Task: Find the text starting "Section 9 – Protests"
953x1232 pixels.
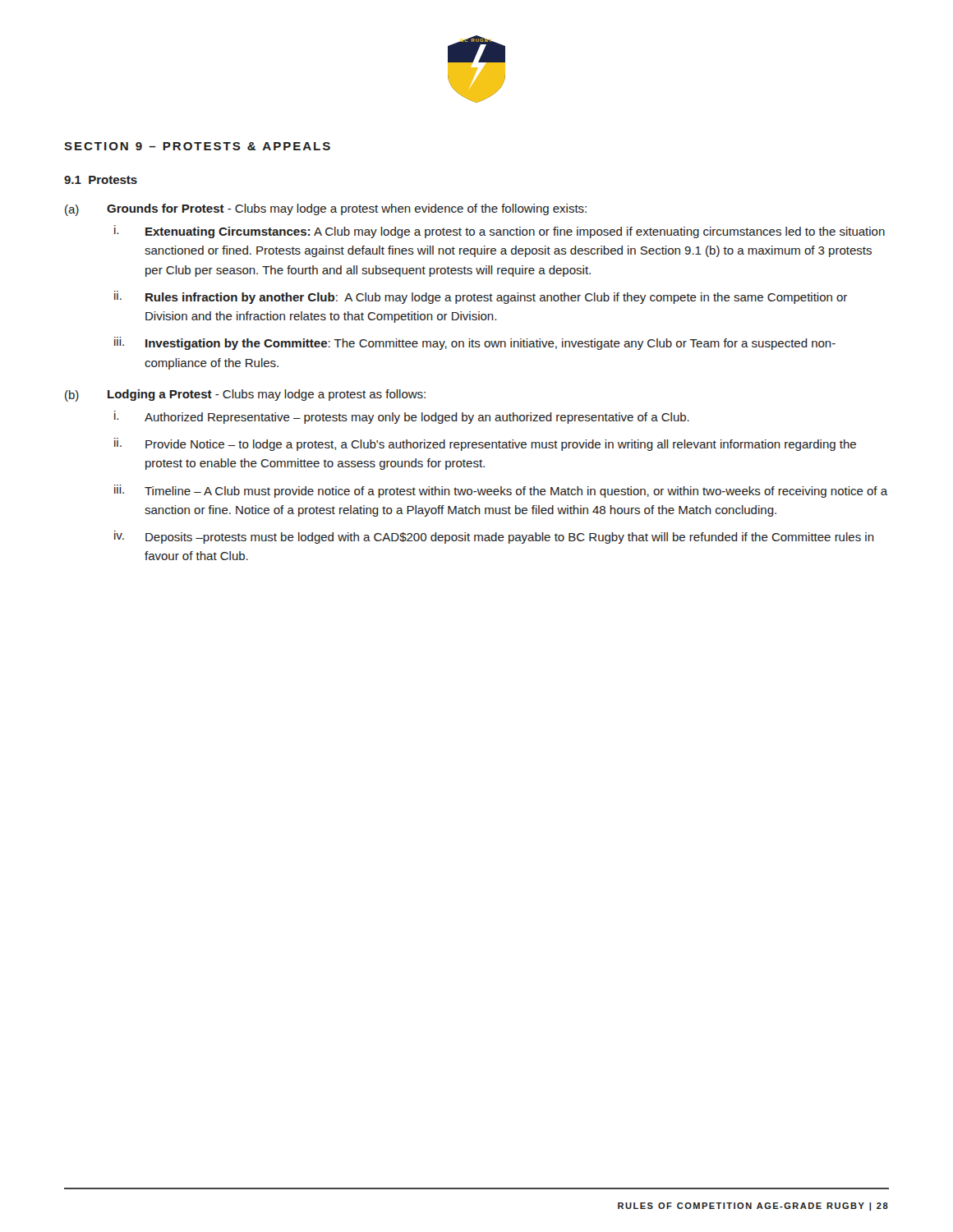Action: point(198,146)
